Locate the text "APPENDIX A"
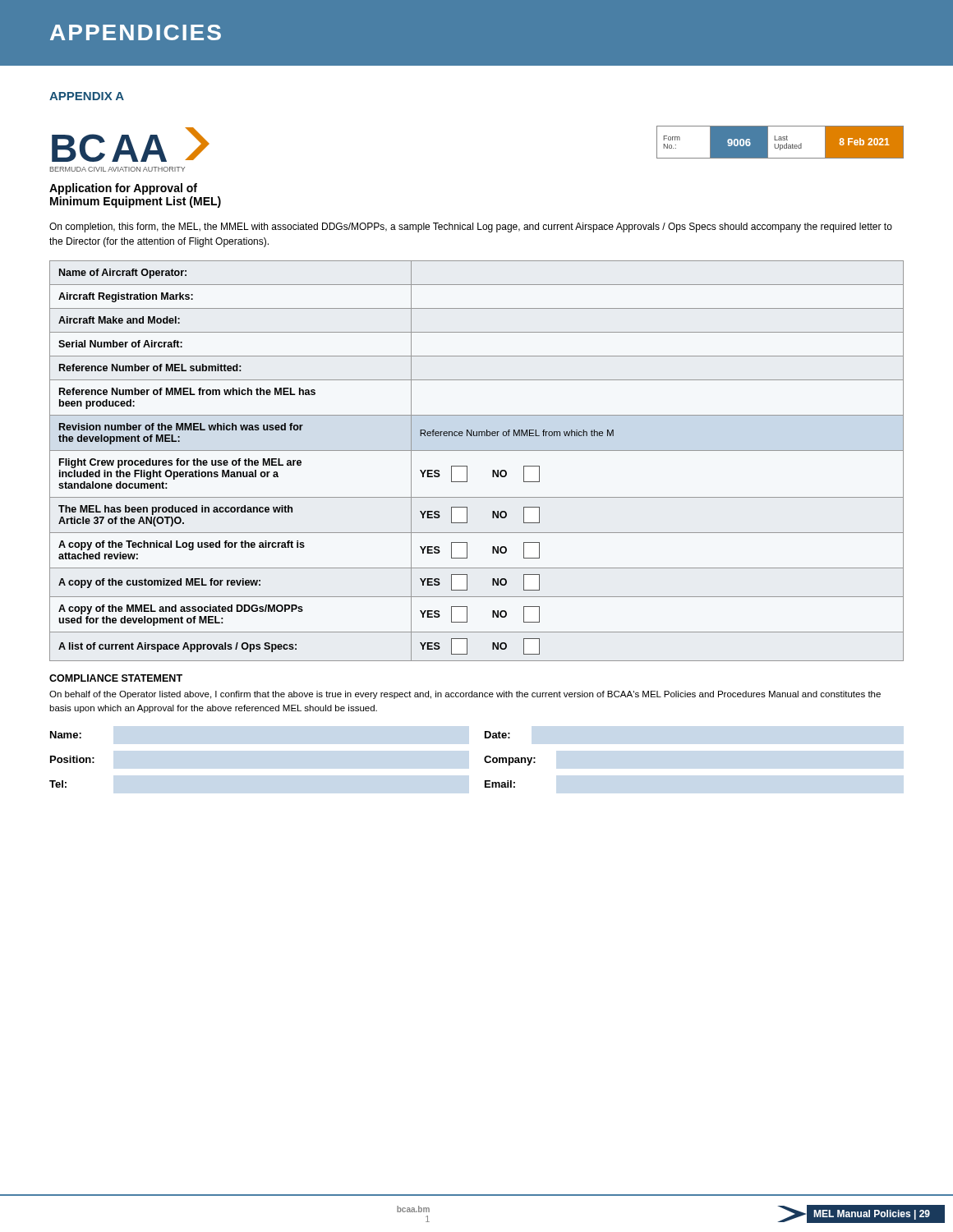This screenshot has width=953, height=1232. click(87, 96)
